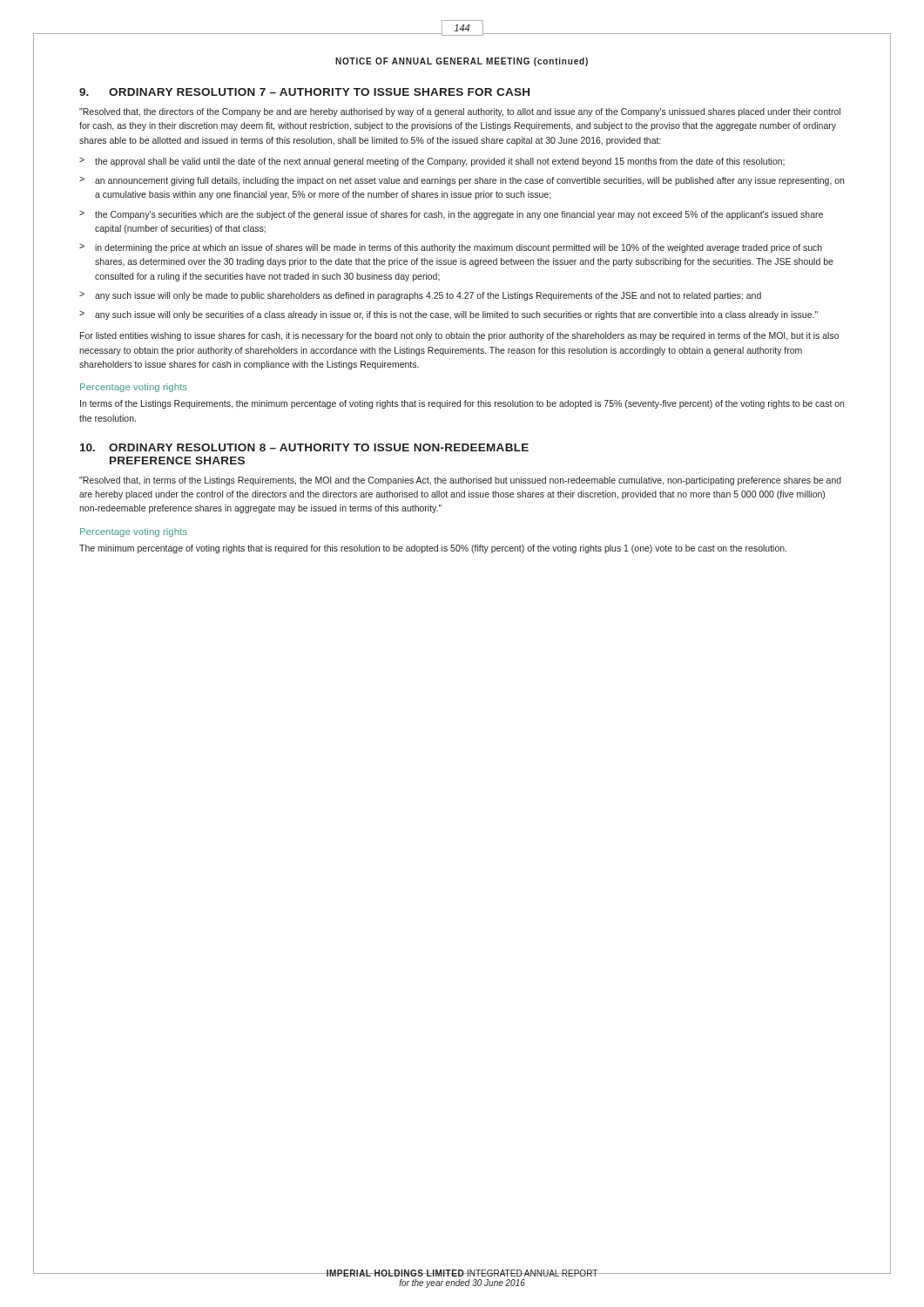Click on the list item containing "> an announcement"
This screenshot has height=1307, width=924.
462,188
